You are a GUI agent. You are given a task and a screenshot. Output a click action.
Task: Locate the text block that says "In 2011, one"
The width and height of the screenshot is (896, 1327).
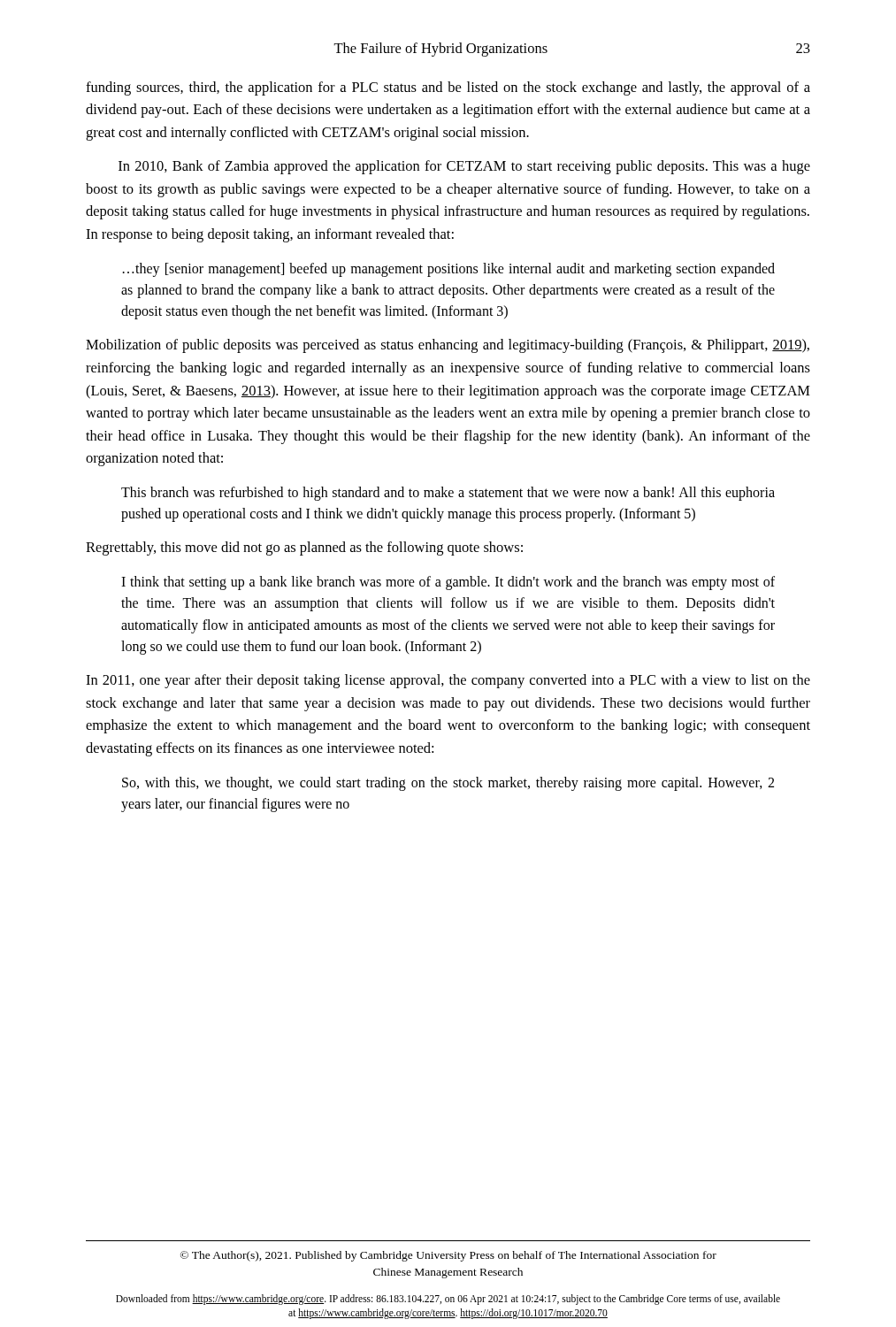pos(448,714)
